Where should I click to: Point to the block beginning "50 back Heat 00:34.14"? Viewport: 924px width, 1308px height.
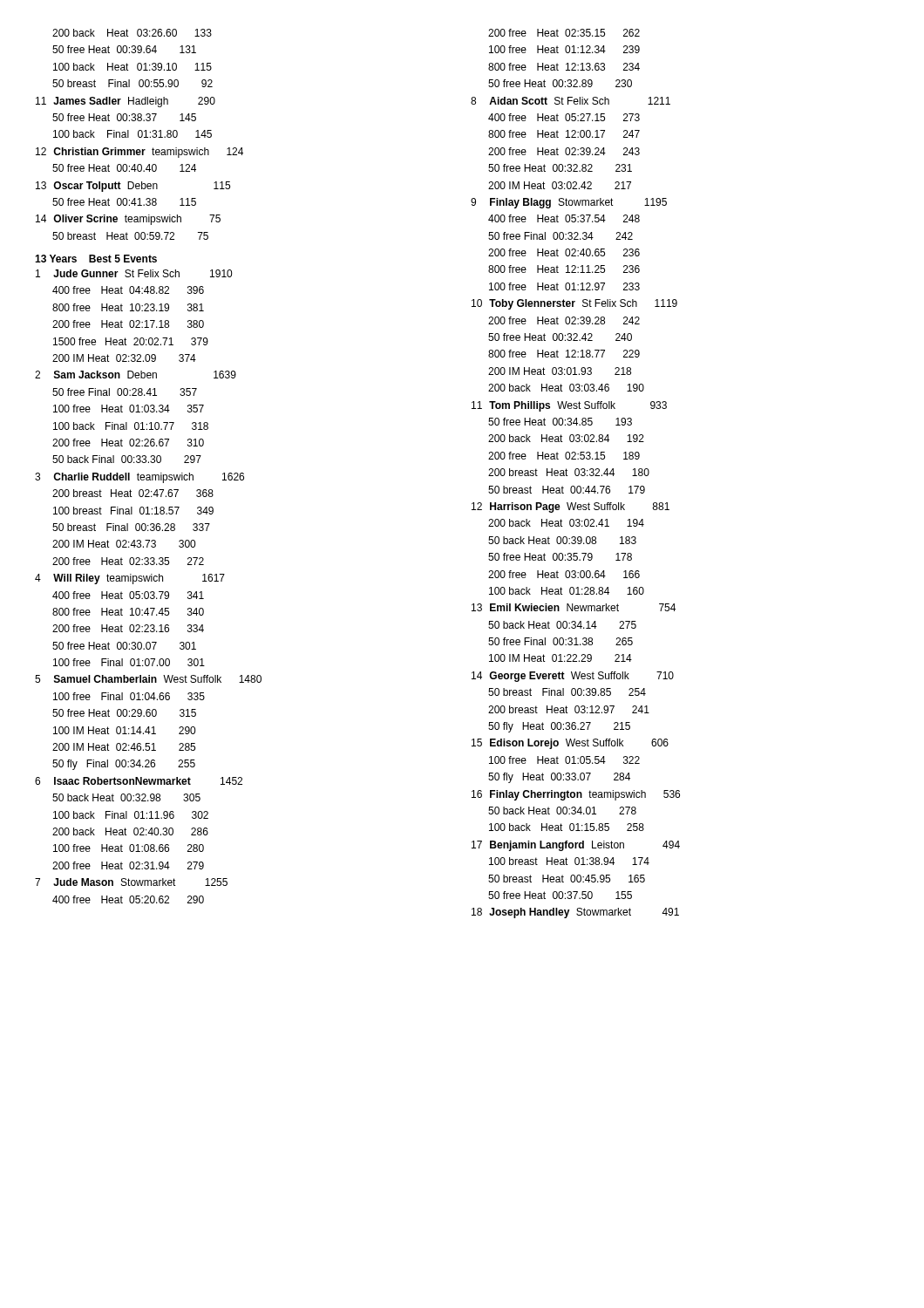coord(562,625)
